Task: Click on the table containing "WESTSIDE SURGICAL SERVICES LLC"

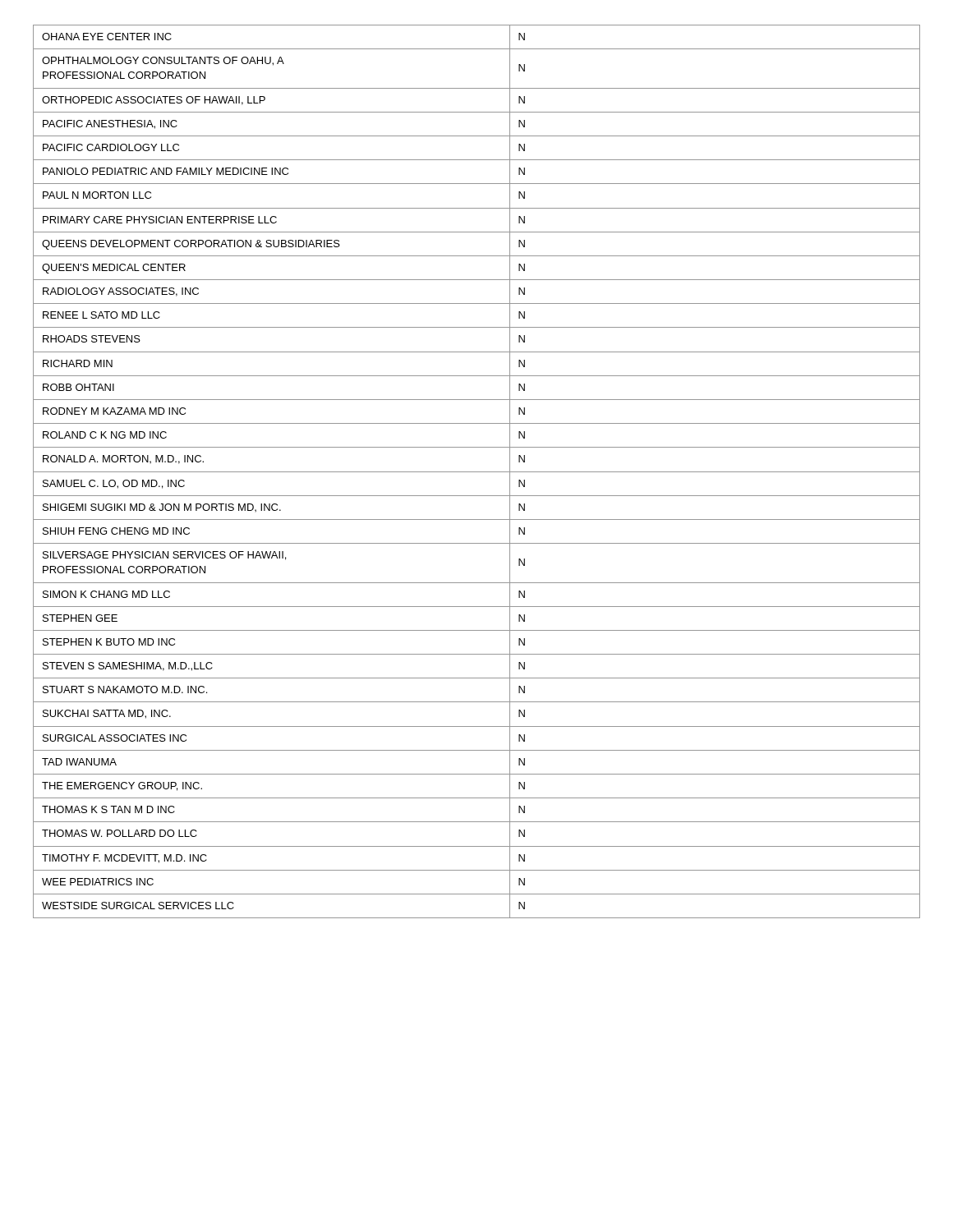Action: [476, 471]
